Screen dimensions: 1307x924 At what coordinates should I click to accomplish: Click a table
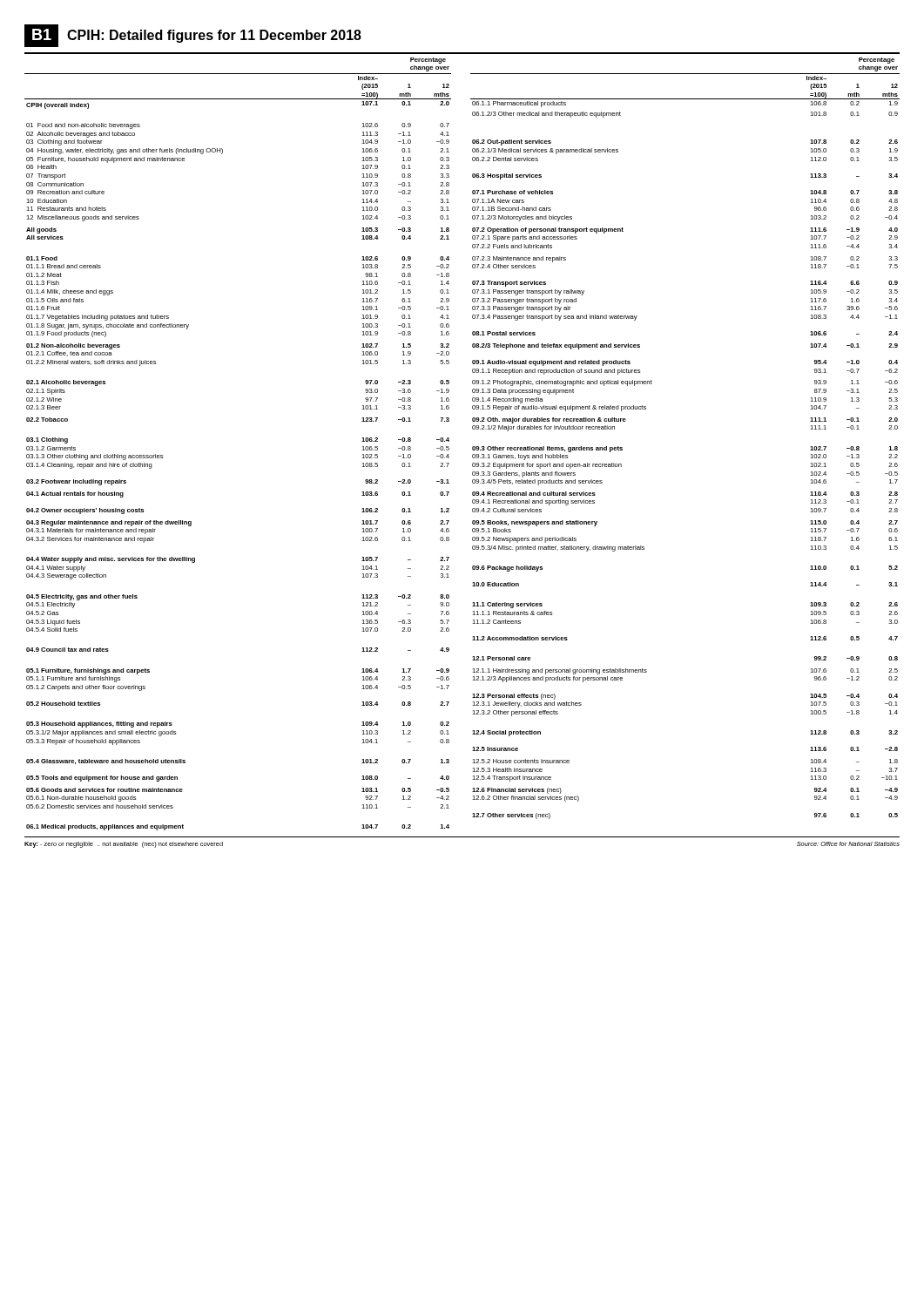coord(462,443)
